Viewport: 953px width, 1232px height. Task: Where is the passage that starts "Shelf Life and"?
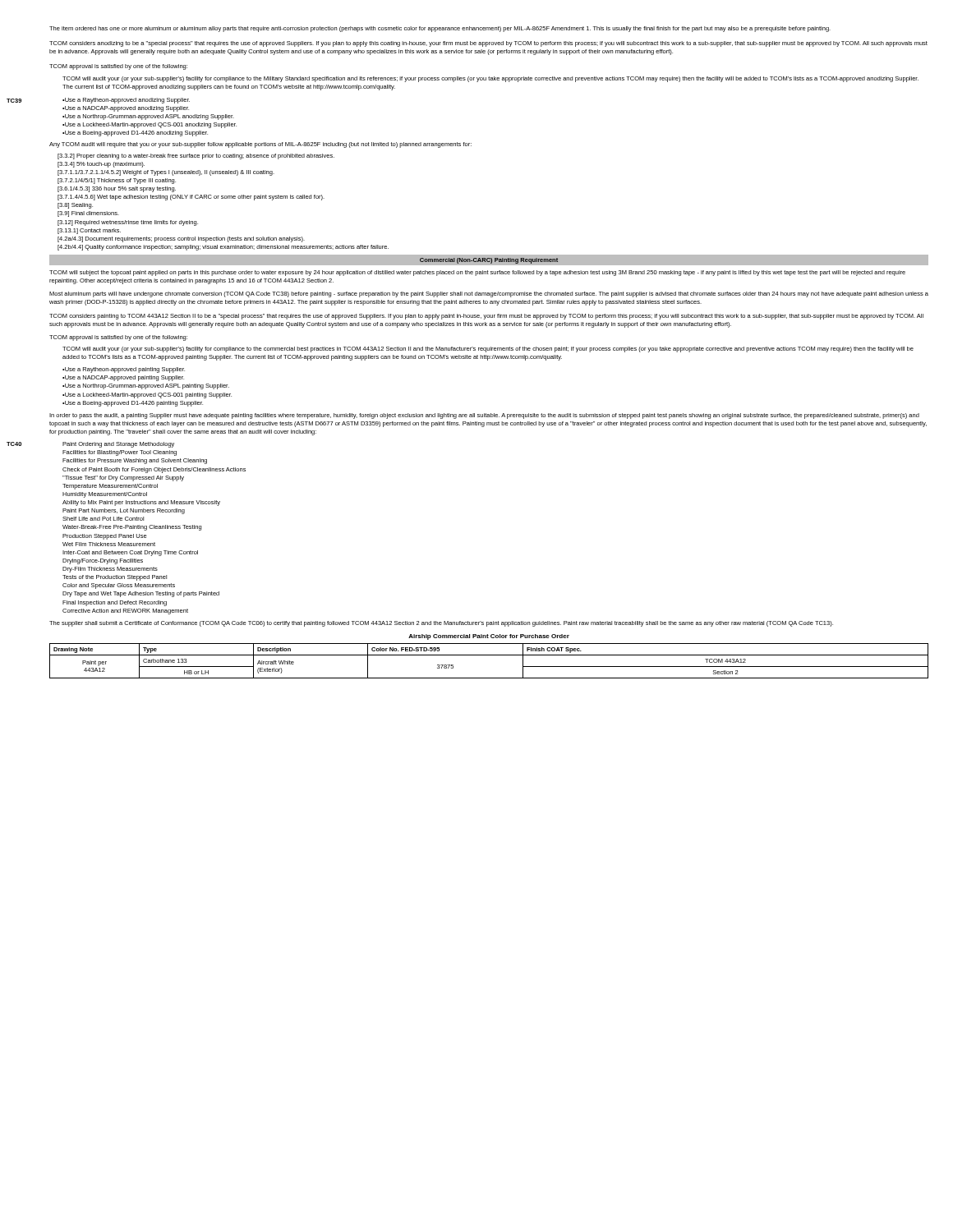(103, 519)
